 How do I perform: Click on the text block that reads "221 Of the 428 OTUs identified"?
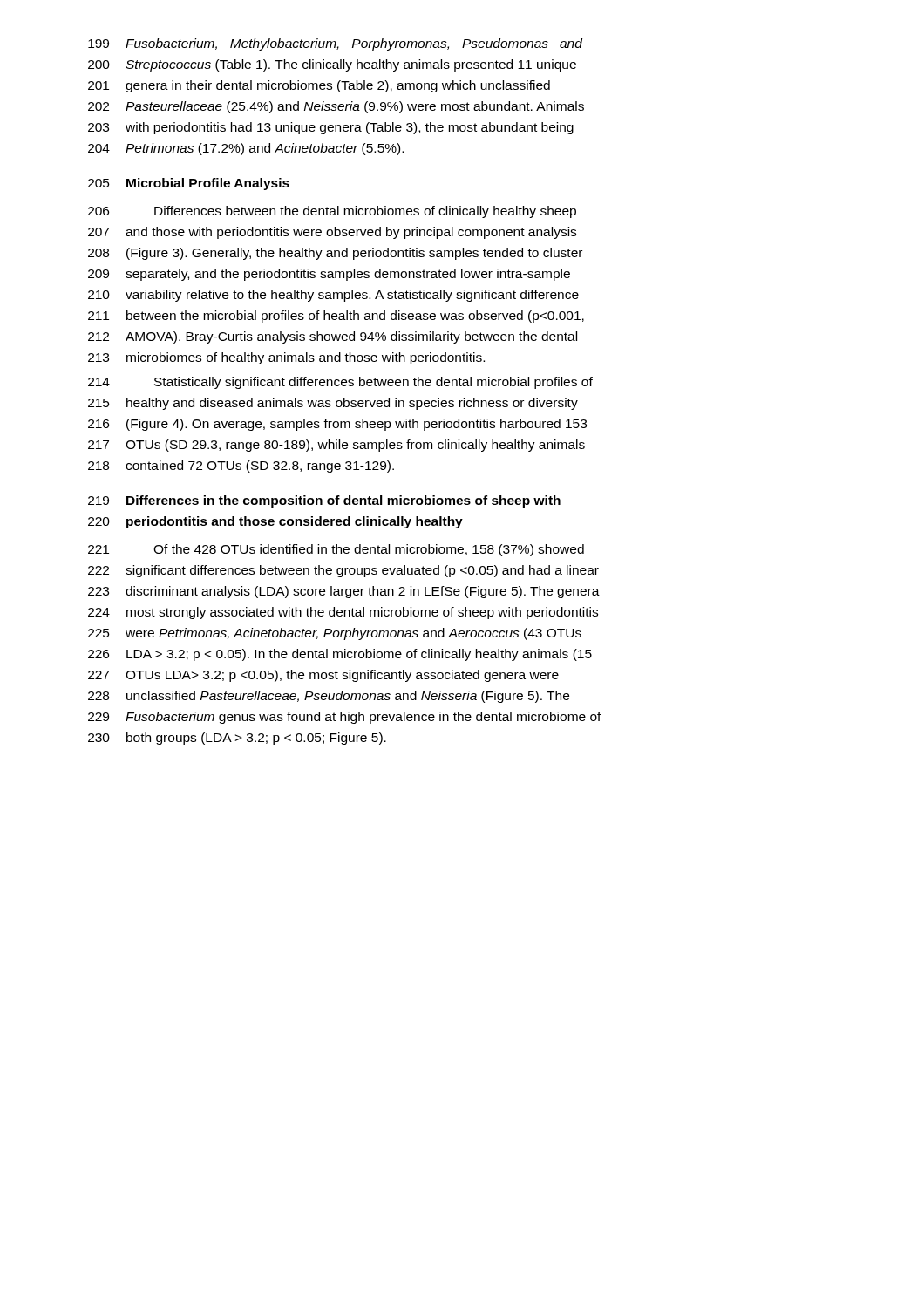tap(469, 644)
